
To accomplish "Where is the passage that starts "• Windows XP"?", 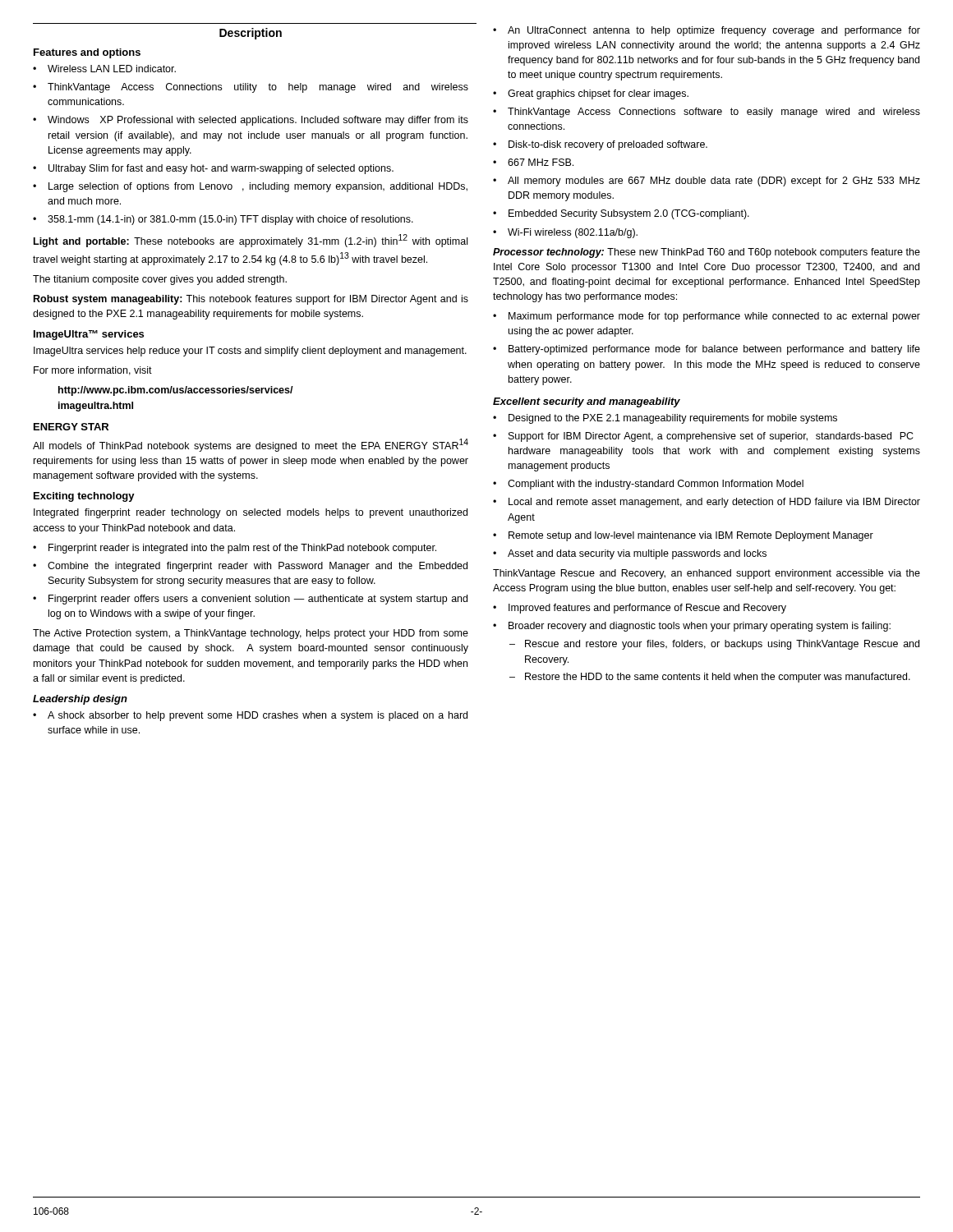I will [251, 135].
